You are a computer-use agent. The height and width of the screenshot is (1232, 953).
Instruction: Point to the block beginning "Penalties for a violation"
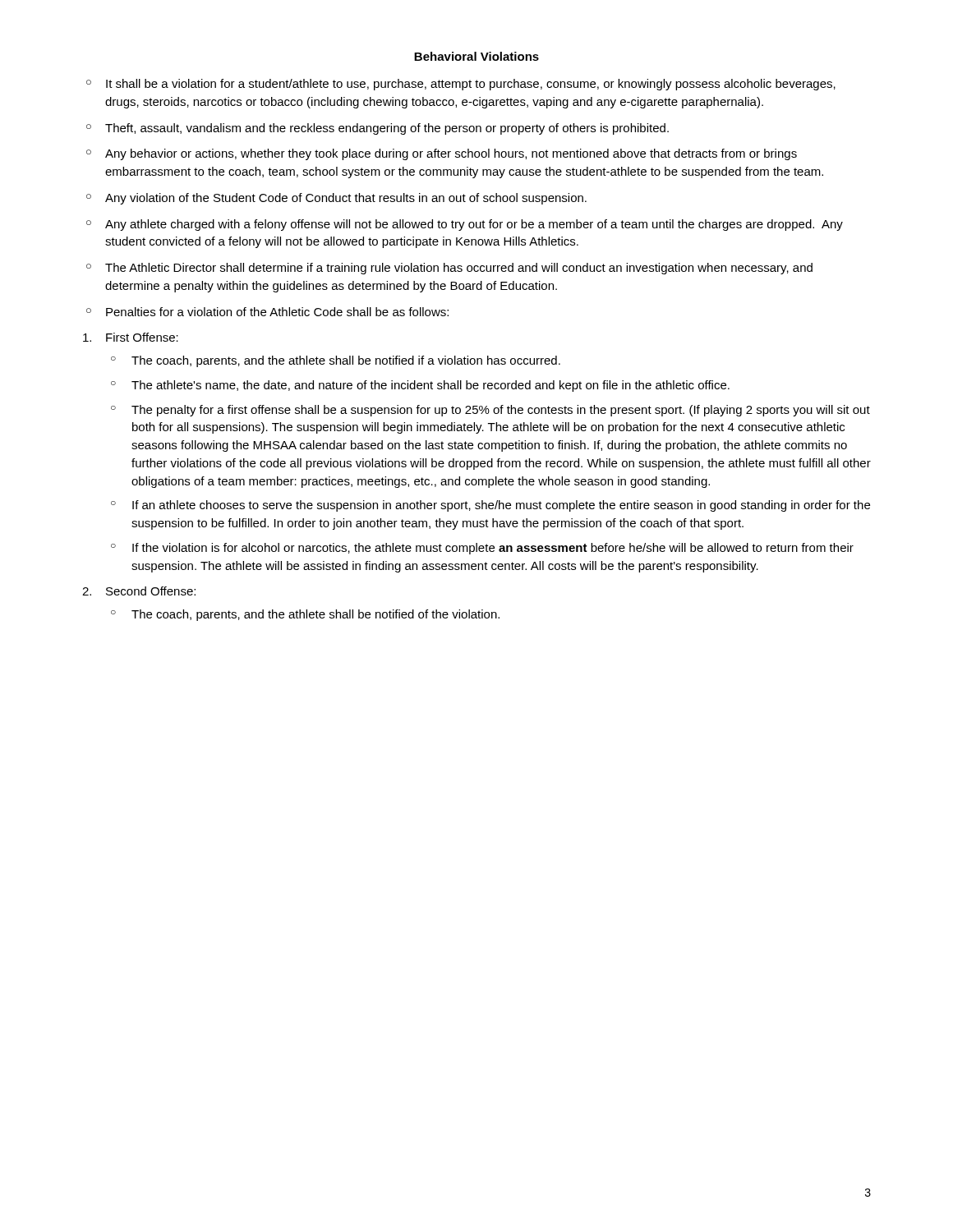[x=277, y=311]
